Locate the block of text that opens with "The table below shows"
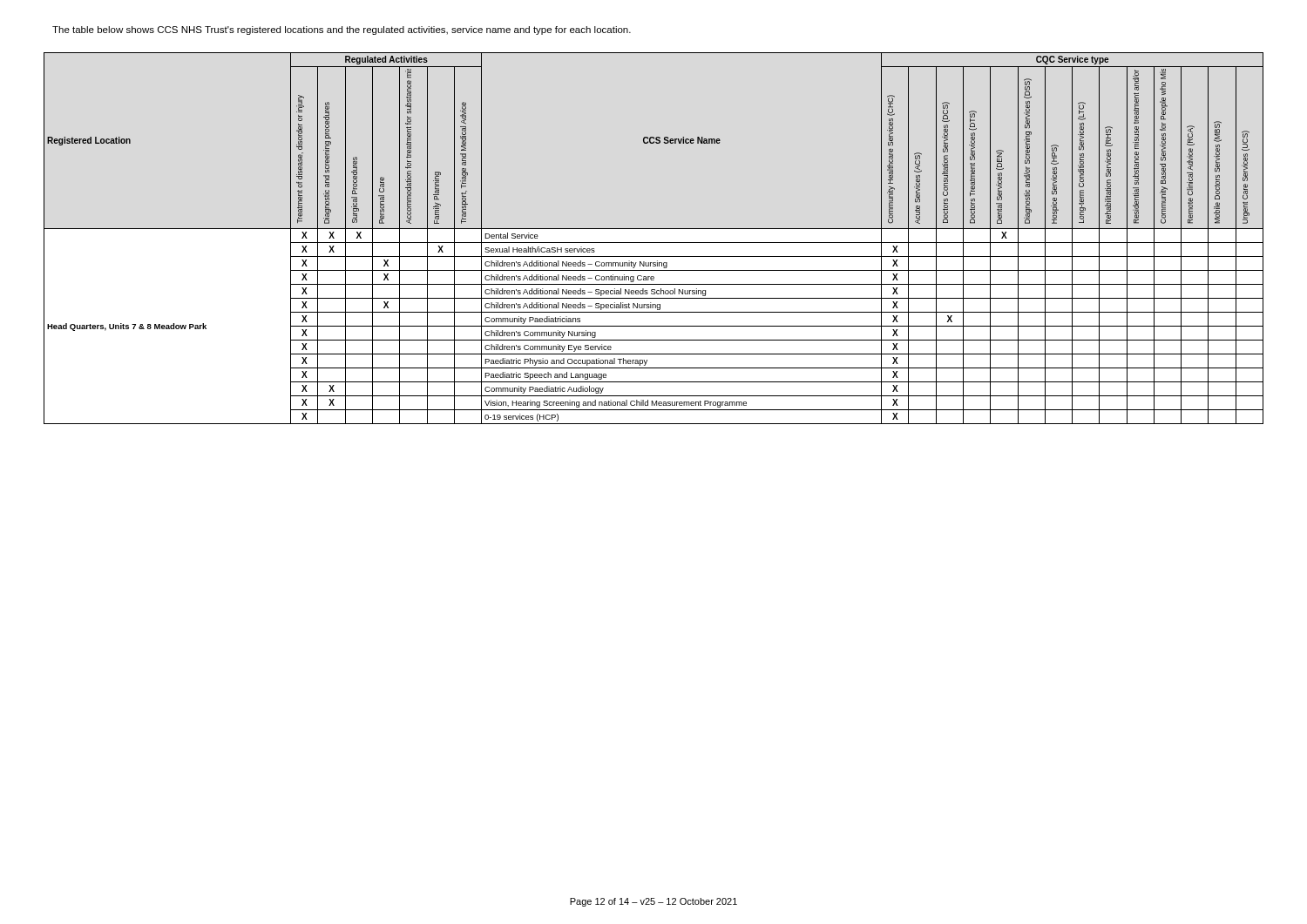The width and height of the screenshot is (1307, 924). (342, 30)
